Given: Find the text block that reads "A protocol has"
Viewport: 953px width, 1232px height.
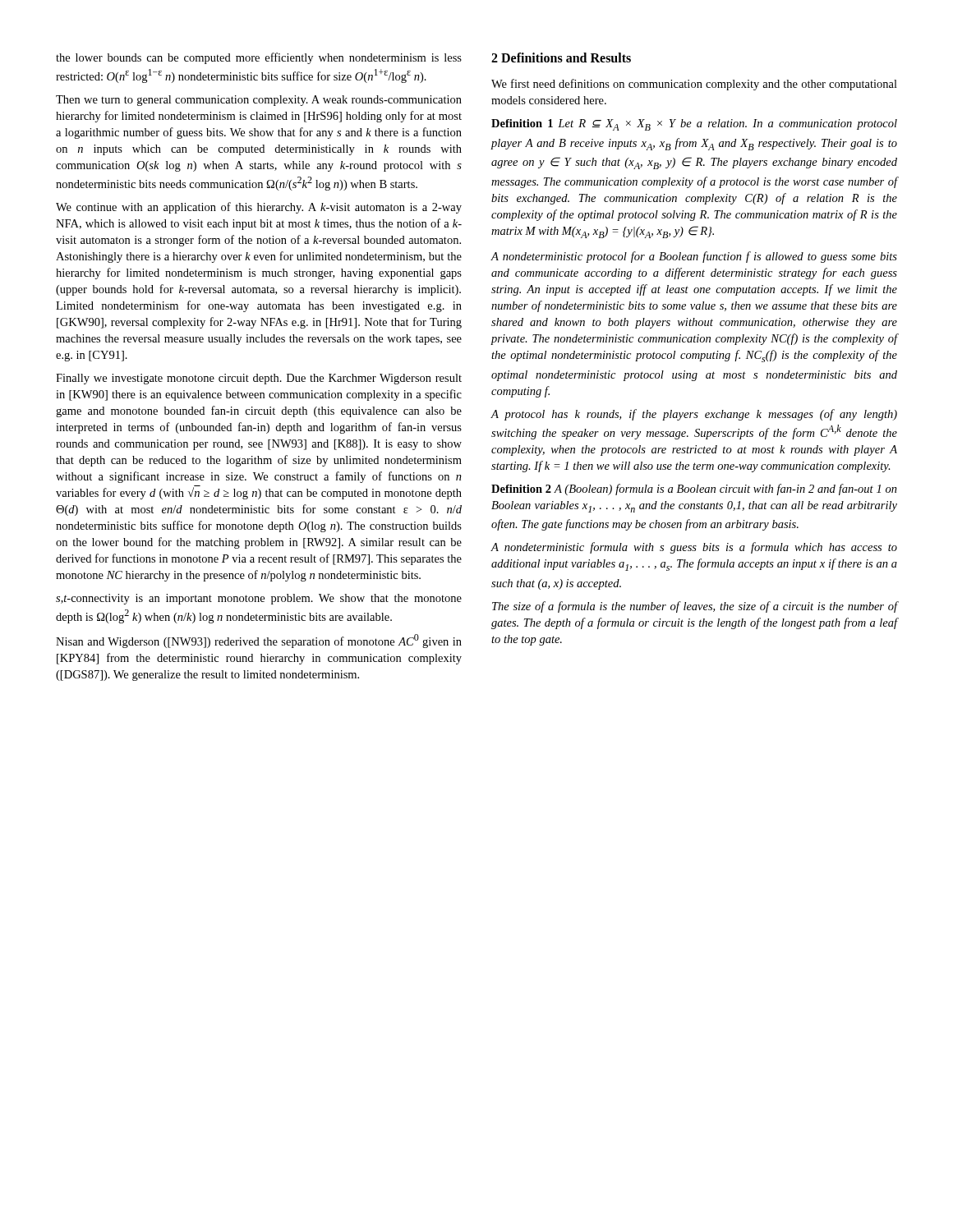Looking at the screenshot, I should (694, 440).
